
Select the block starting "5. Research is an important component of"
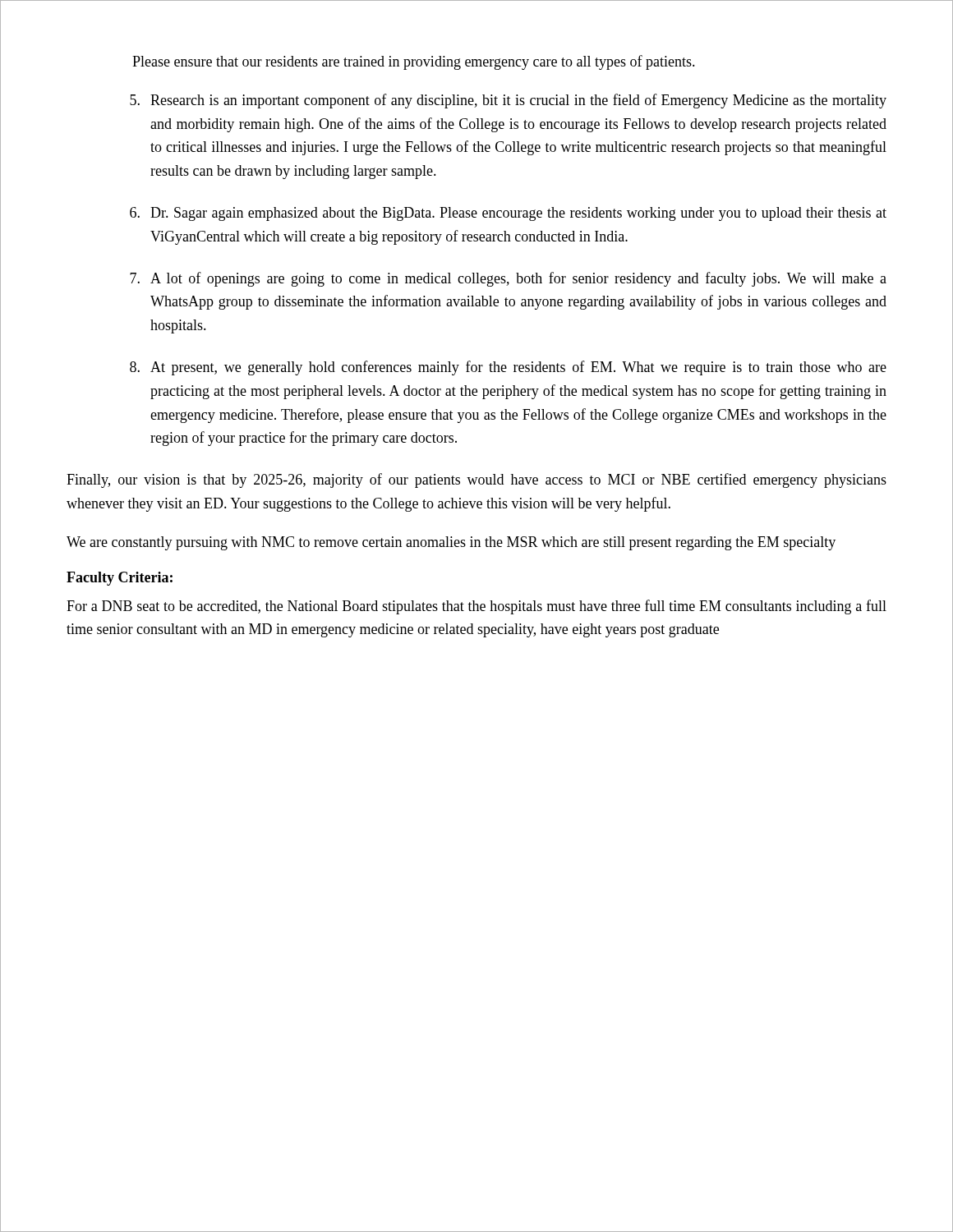point(489,136)
